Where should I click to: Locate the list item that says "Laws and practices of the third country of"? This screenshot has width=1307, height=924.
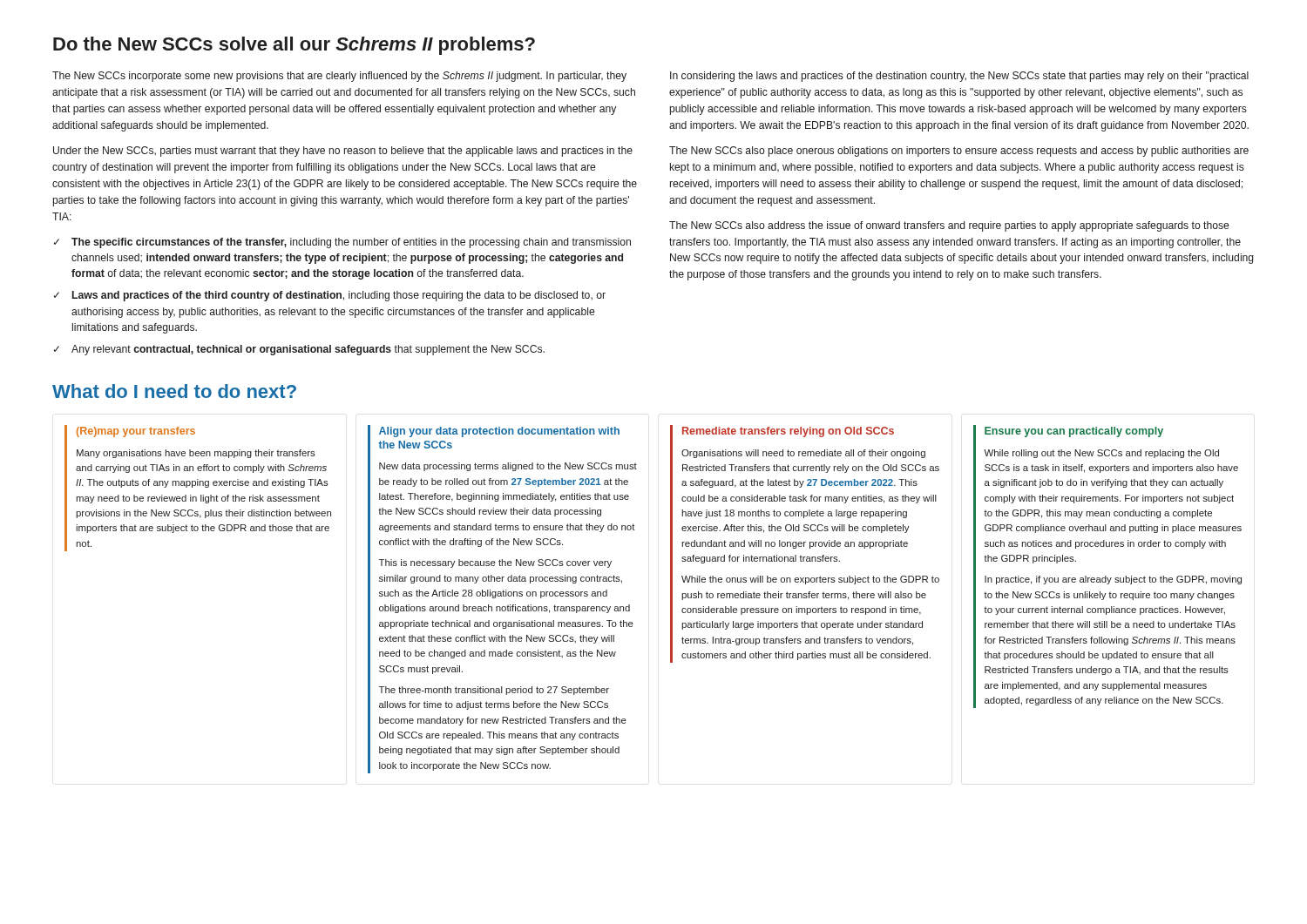click(339, 312)
